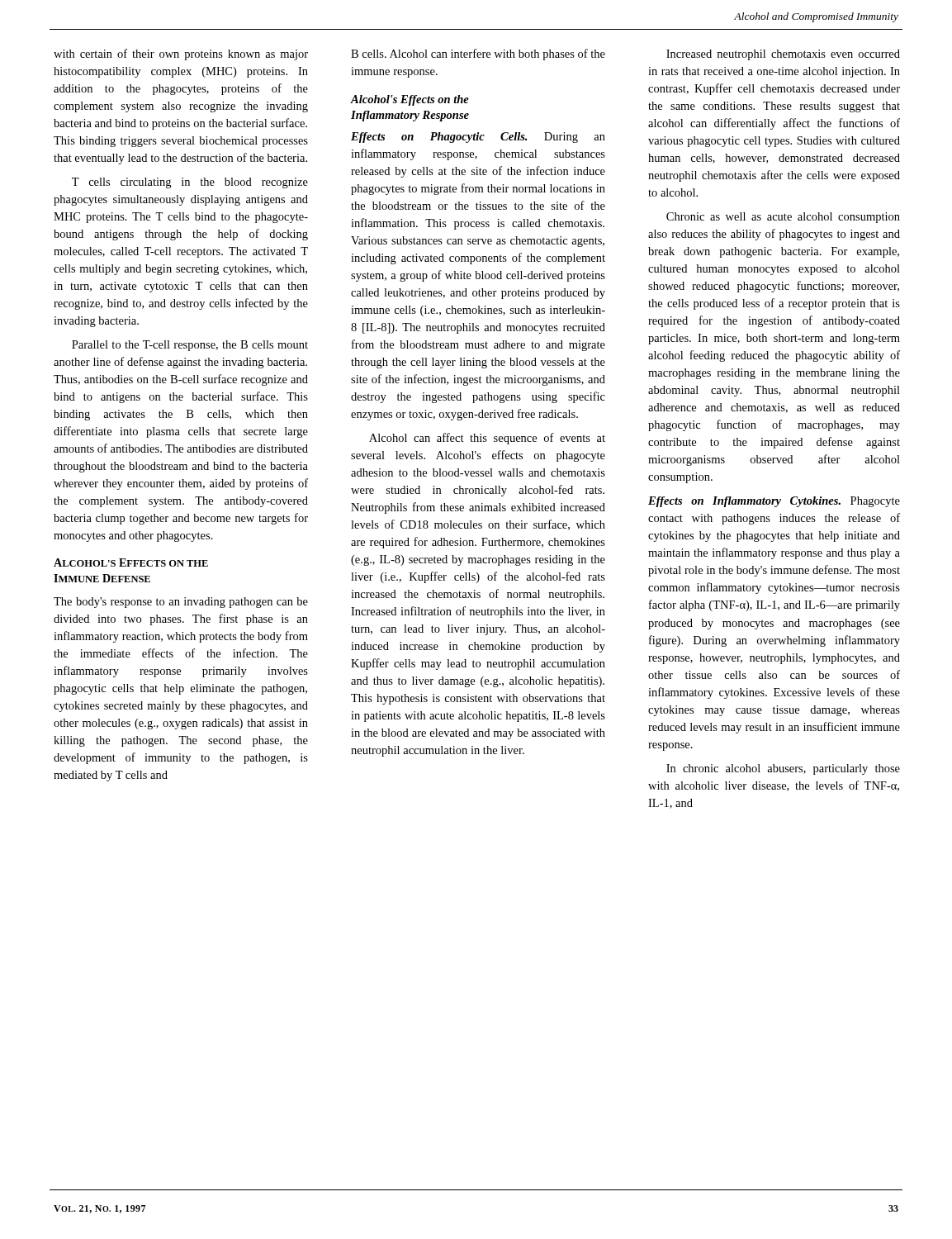Image resolution: width=952 pixels, height=1239 pixels.
Task: Locate the text block starting "Effects on Phagocytic Cells. During an"
Action: click(x=478, y=444)
